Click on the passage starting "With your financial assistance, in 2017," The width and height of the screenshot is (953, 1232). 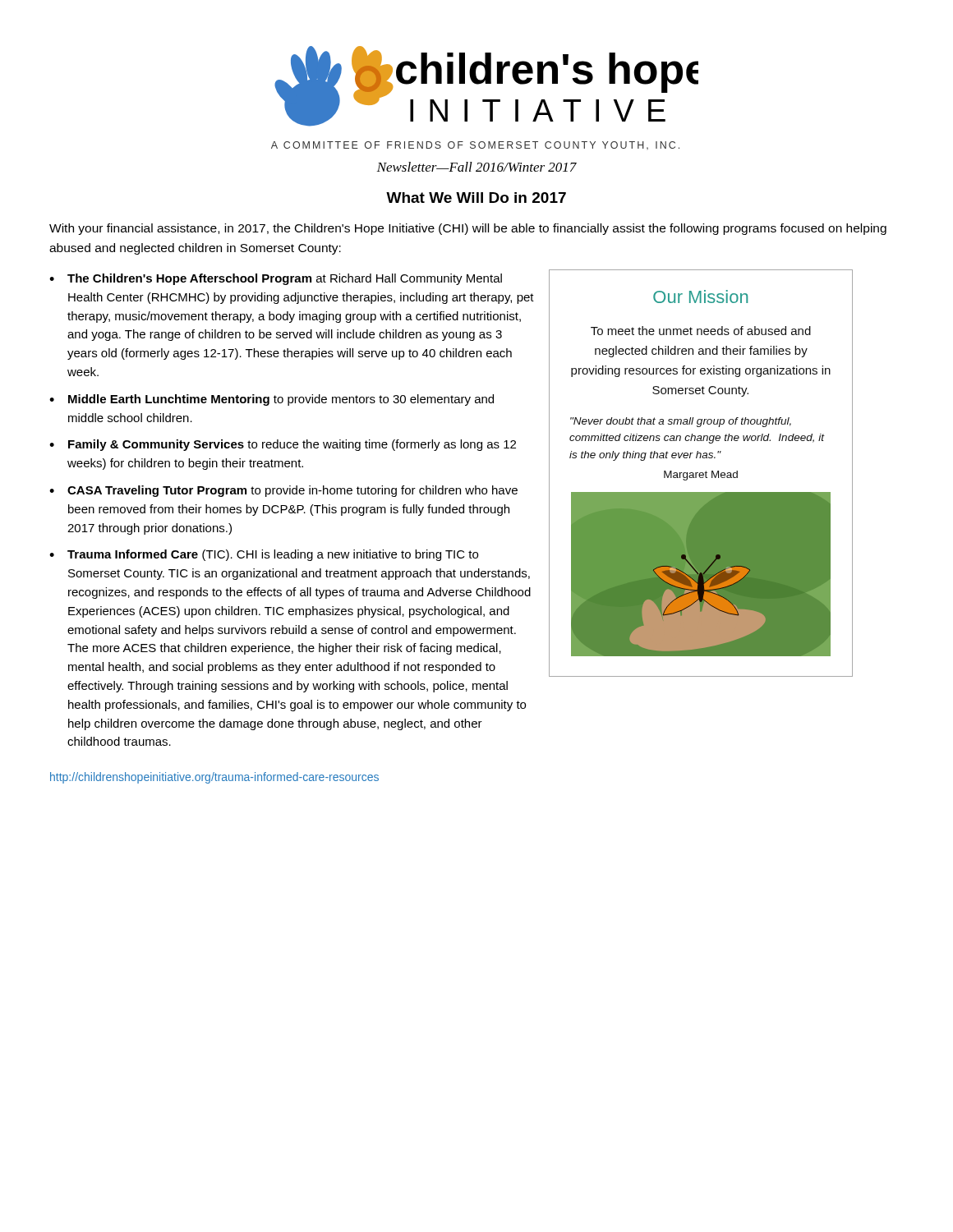[468, 238]
